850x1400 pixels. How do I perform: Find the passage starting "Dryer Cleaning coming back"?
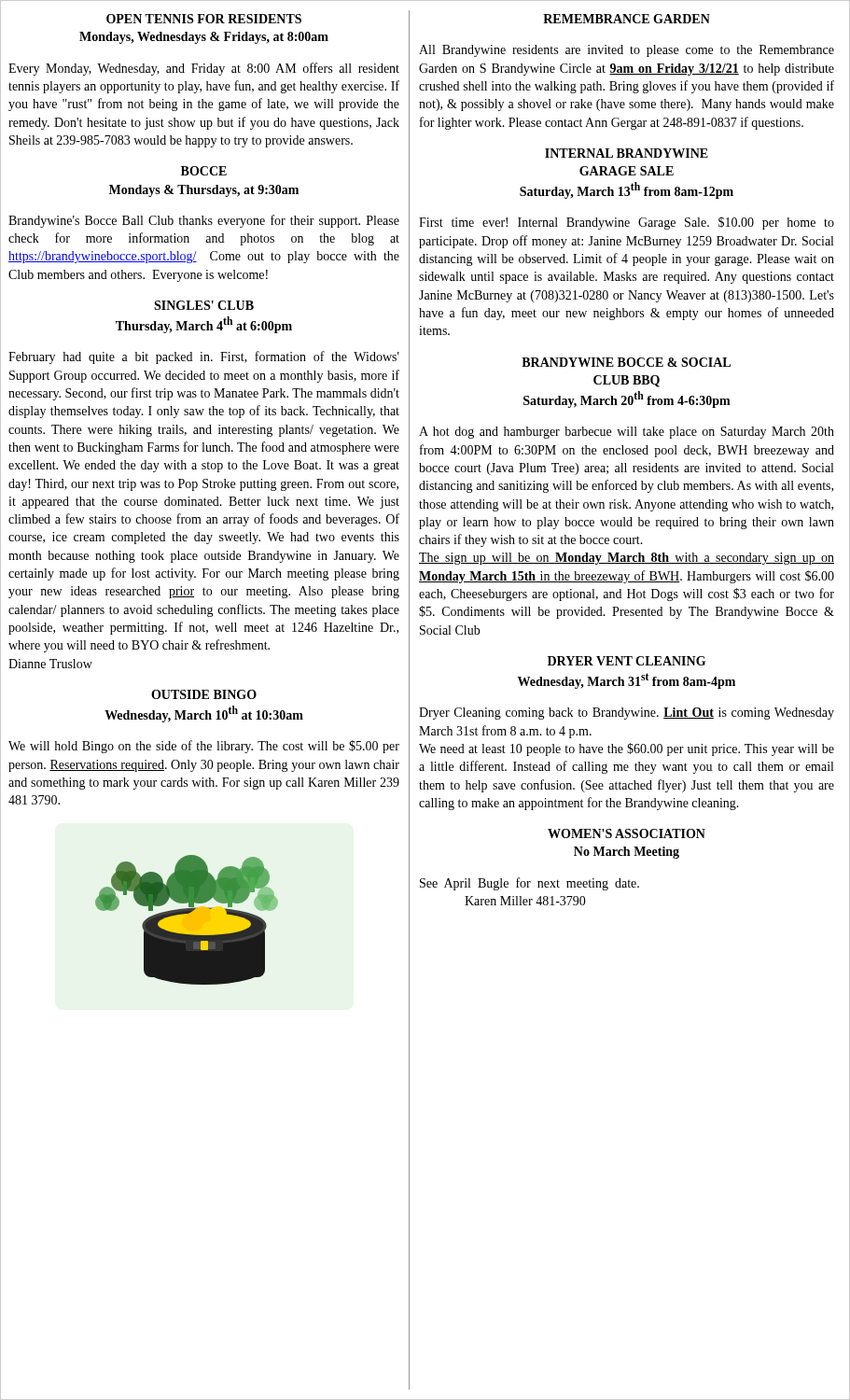(x=627, y=758)
